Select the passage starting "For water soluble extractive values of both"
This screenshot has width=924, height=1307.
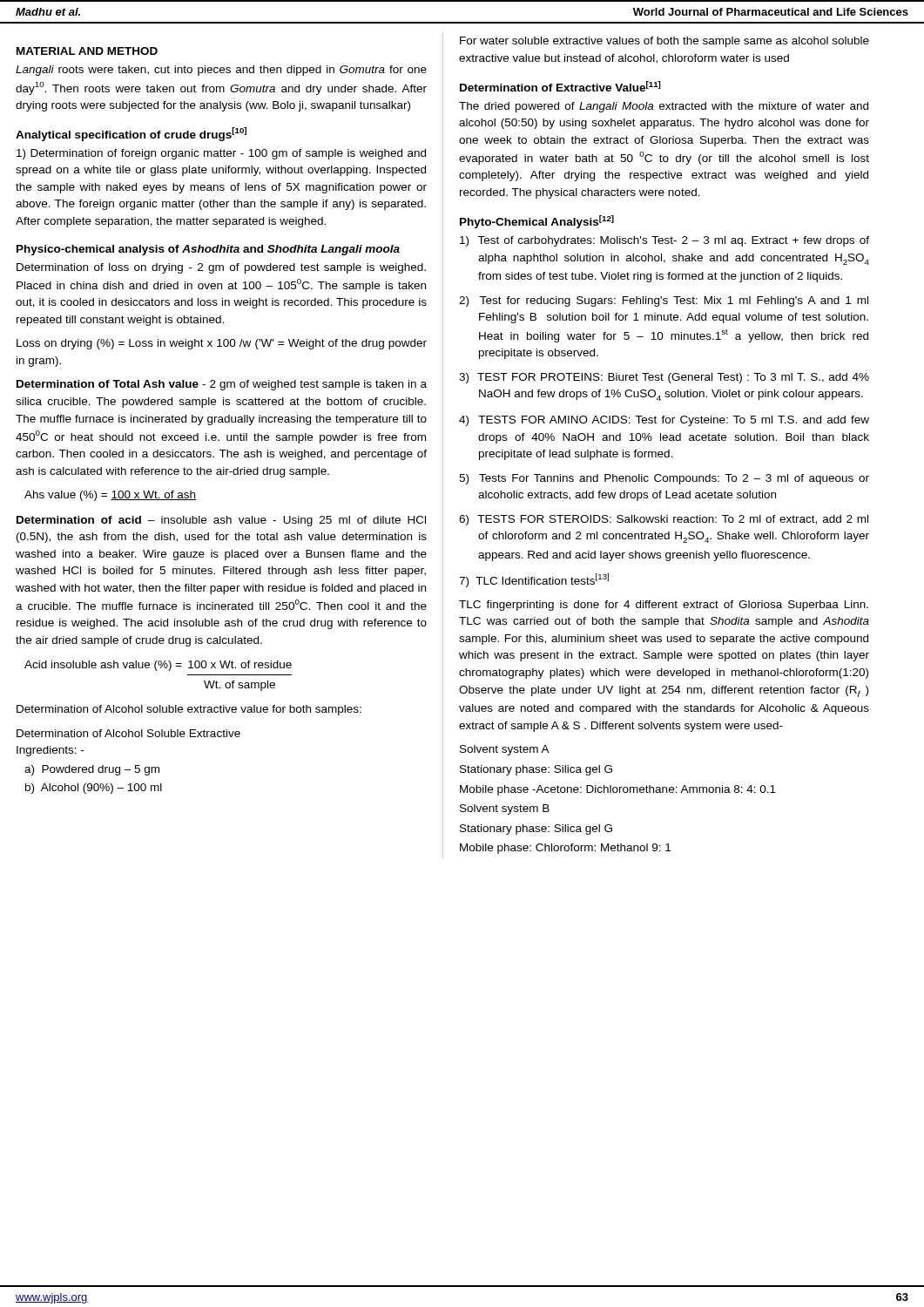(664, 49)
